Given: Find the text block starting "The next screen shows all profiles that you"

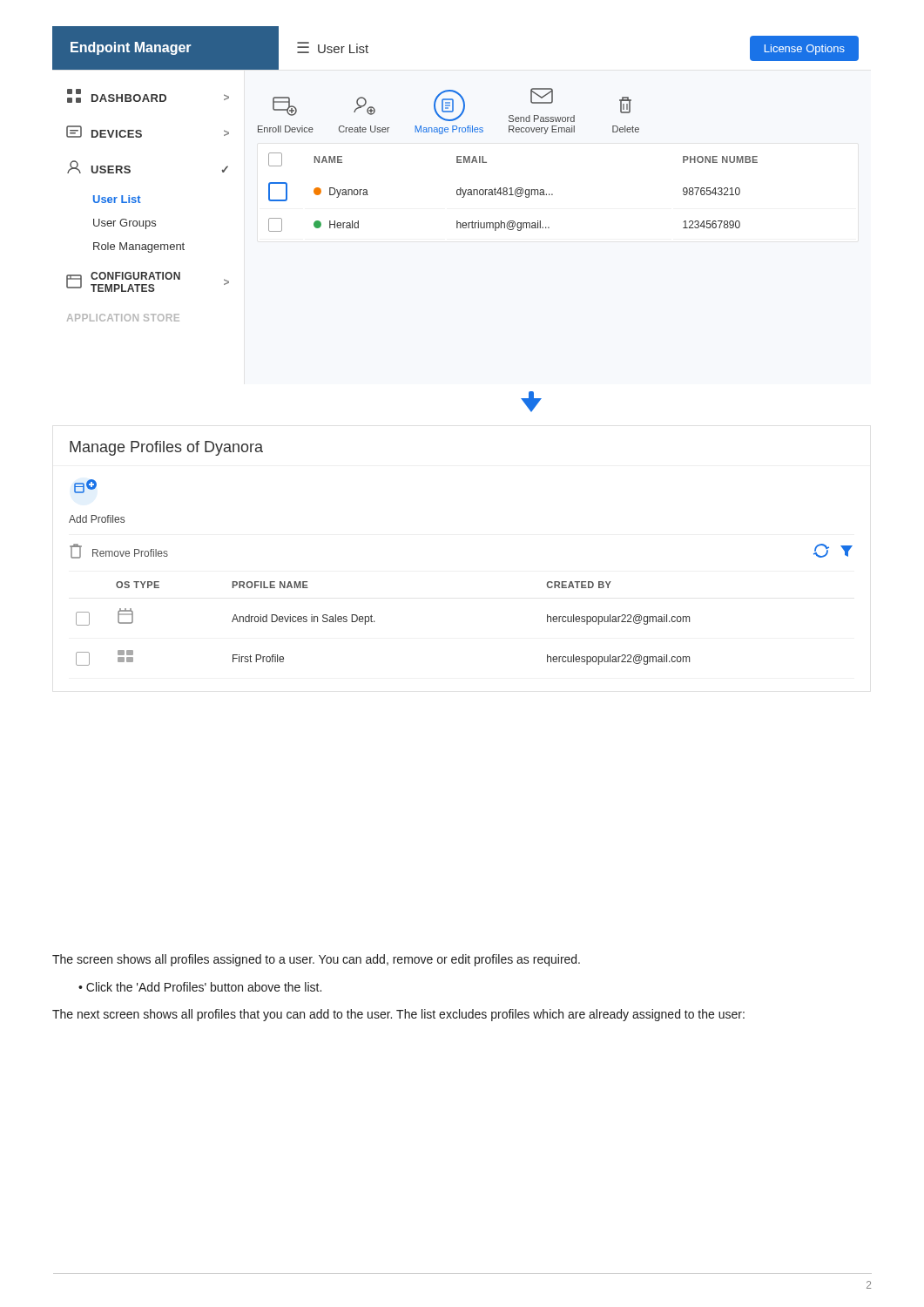Looking at the screenshot, I should click(x=399, y=1014).
